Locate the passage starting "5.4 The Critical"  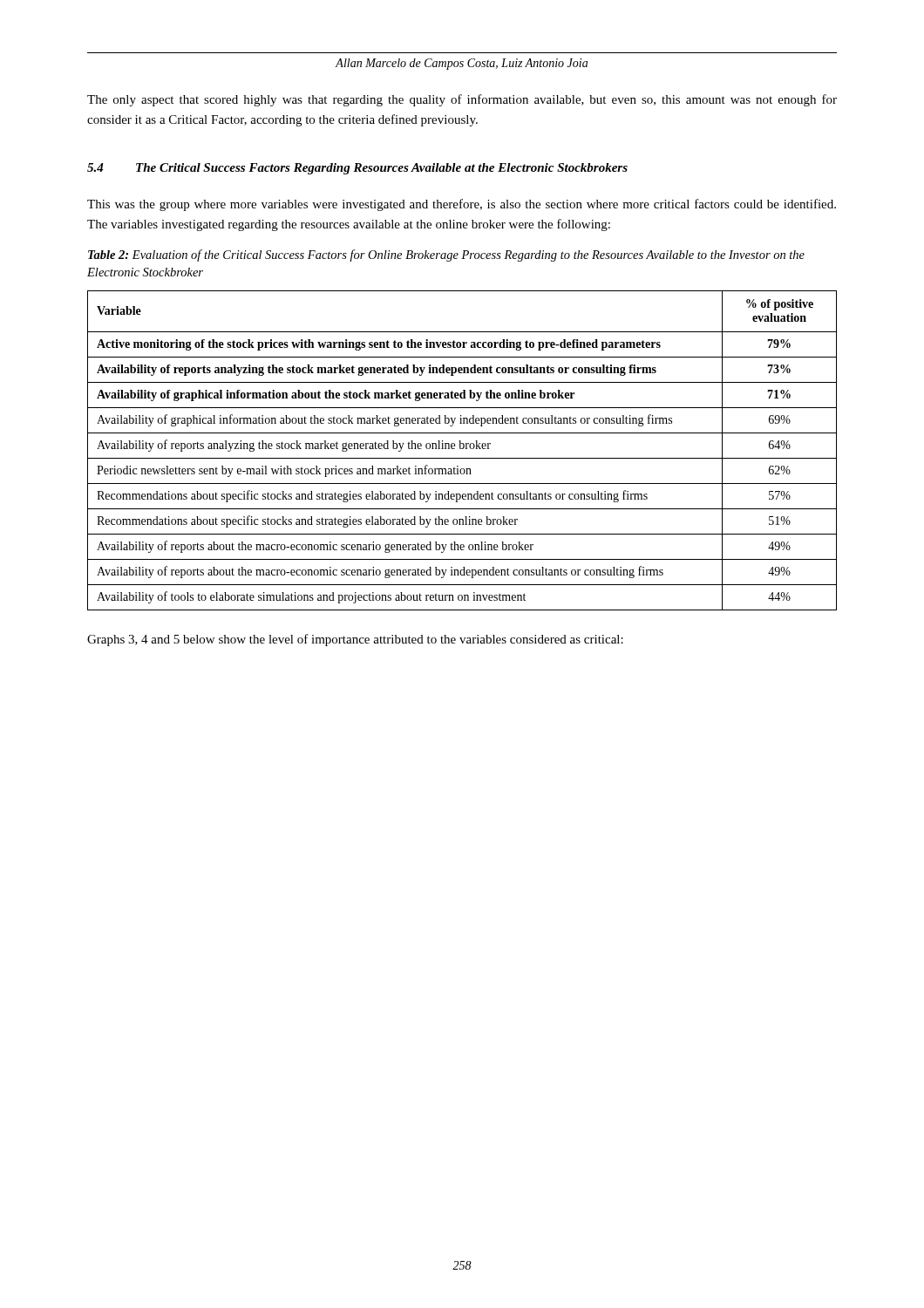462,168
